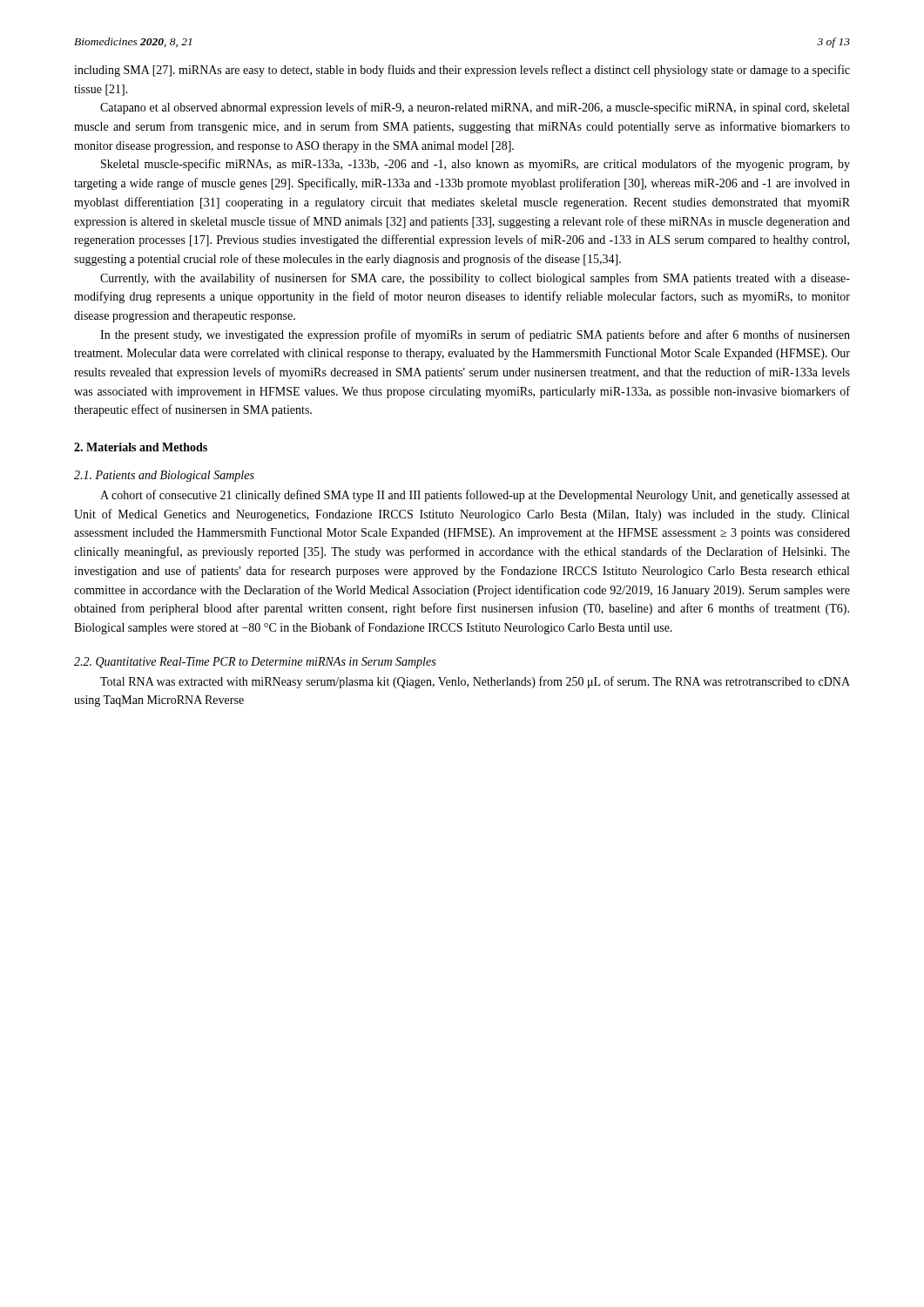The width and height of the screenshot is (924, 1307).
Task: Click on the element starting "A cohort of consecutive 21 clinically defined SMA"
Action: coord(462,562)
